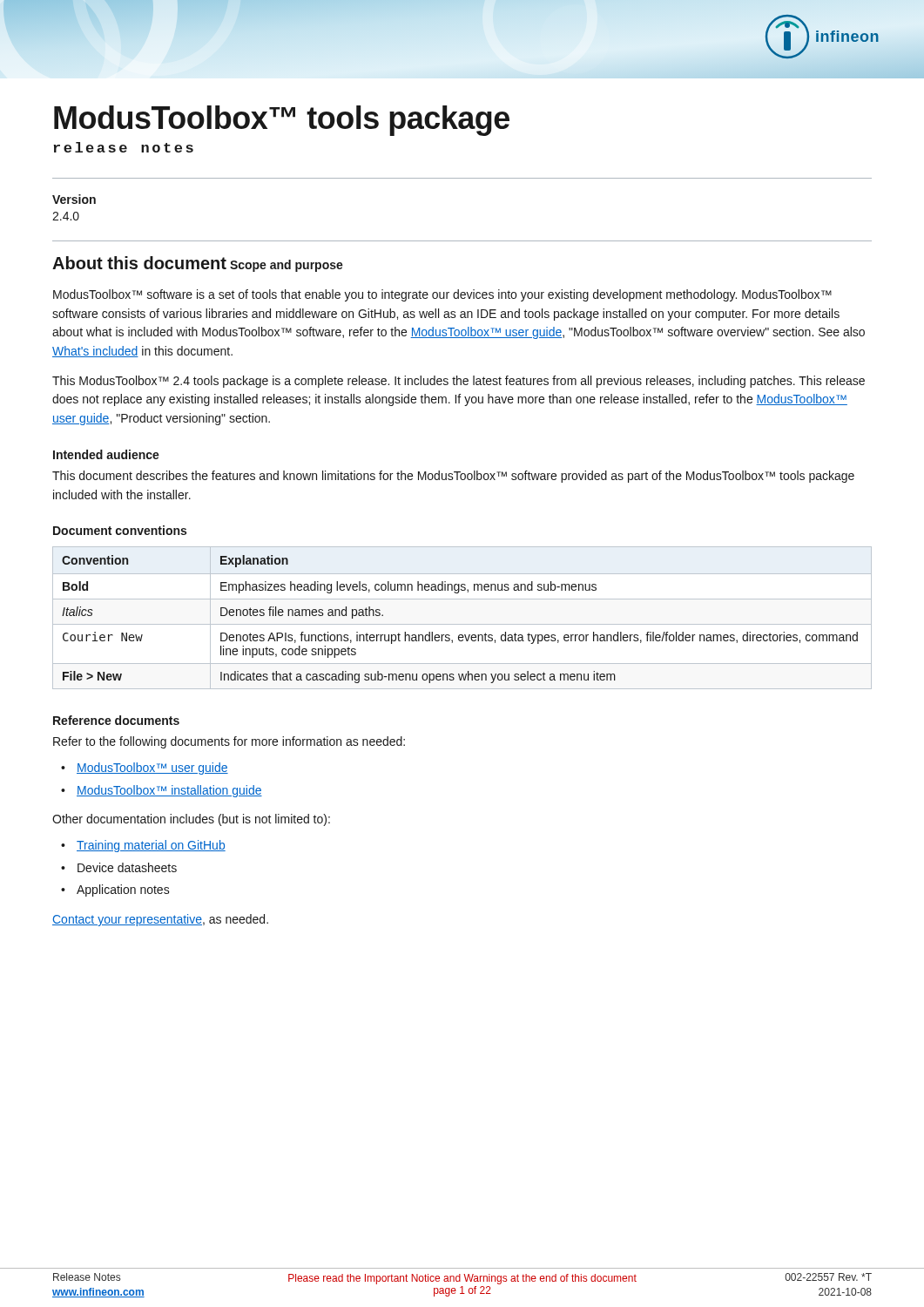Viewport: 924px width, 1307px height.
Task: Locate the text "Device datasheets"
Action: click(127, 868)
